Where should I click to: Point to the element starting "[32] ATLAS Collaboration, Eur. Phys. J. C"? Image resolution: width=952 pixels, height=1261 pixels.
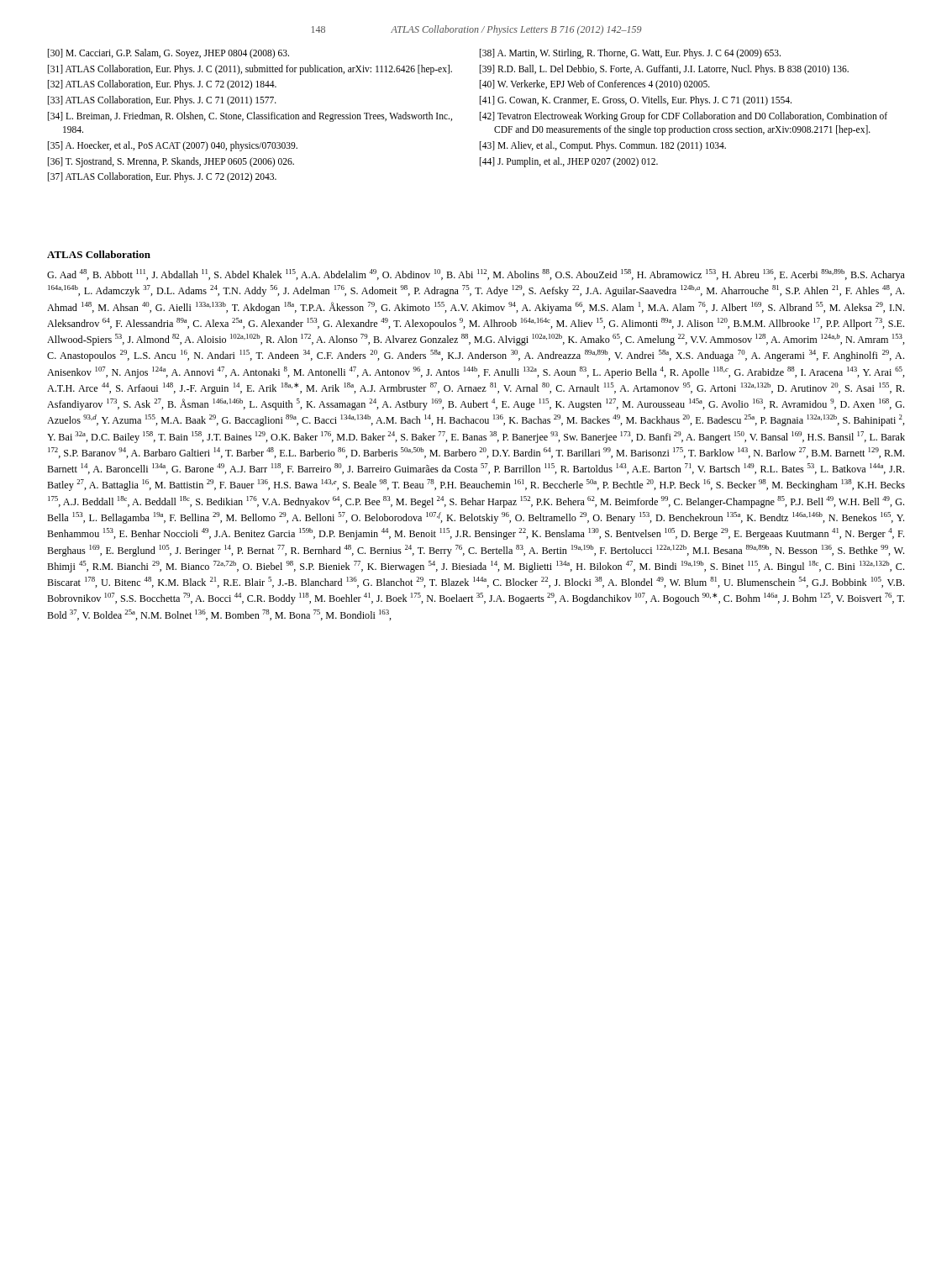(x=162, y=84)
